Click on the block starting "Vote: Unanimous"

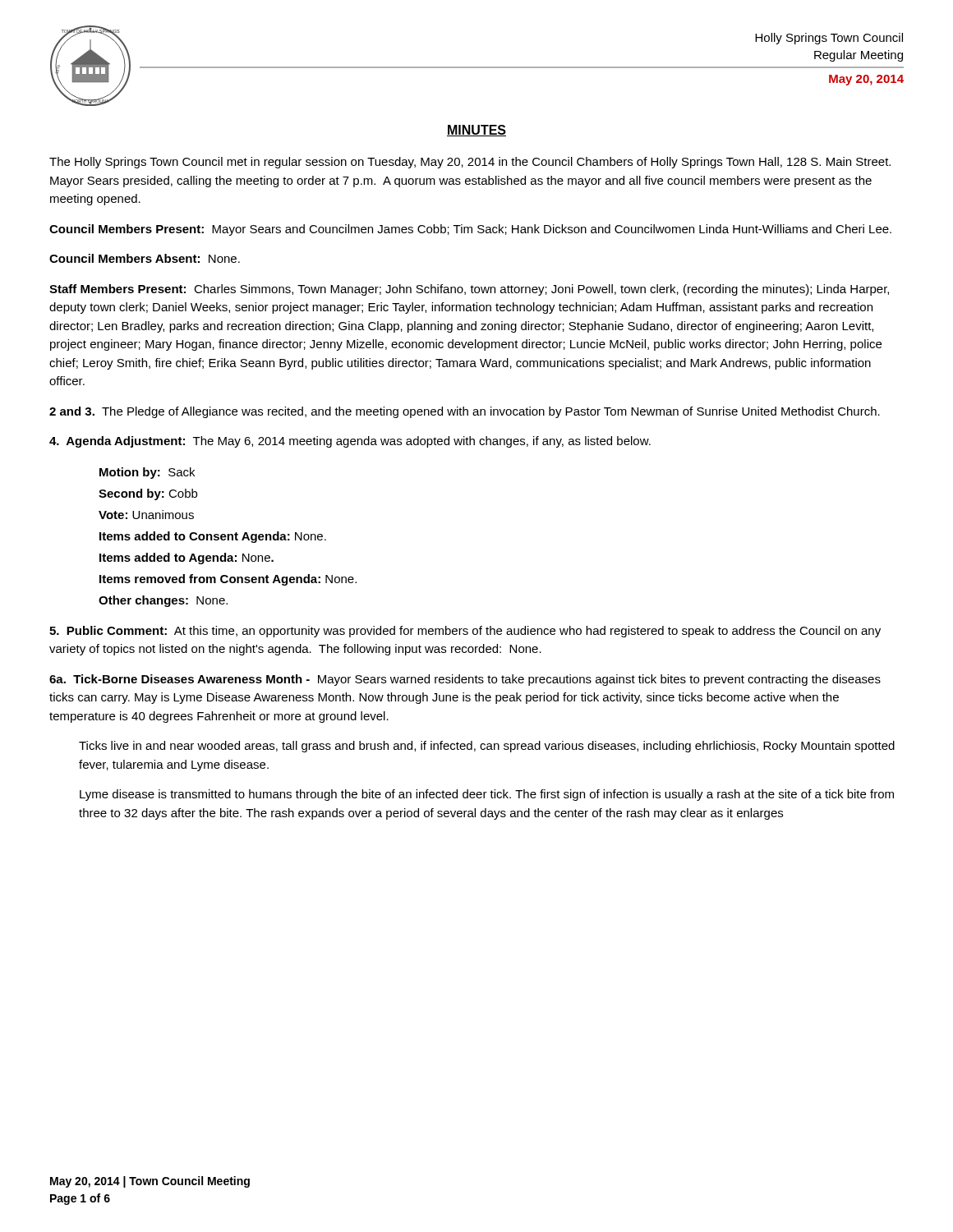pos(146,514)
